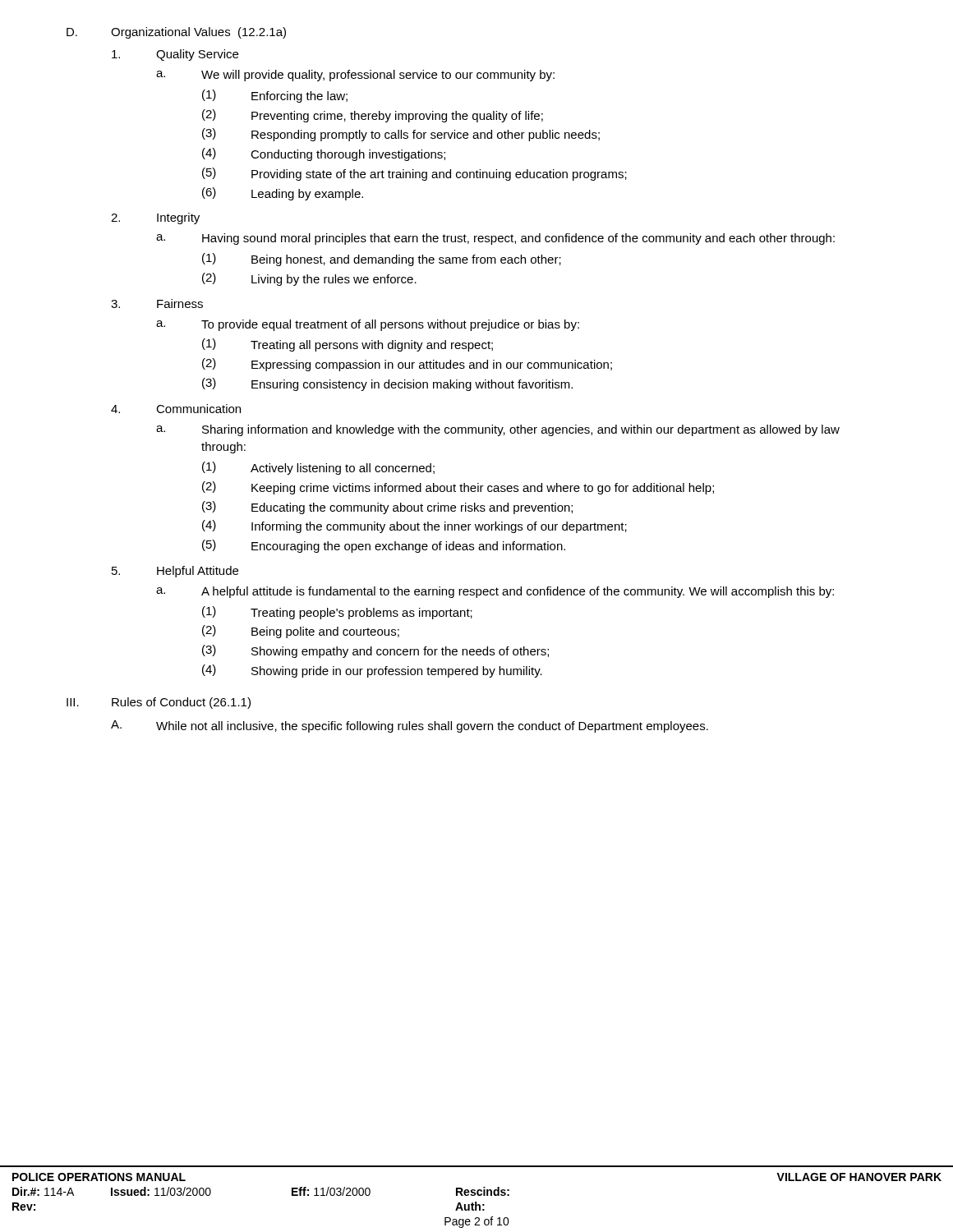
Task: Where does it say "4. Communication"?
Action: pyautogui.click(x=176, y=409)
